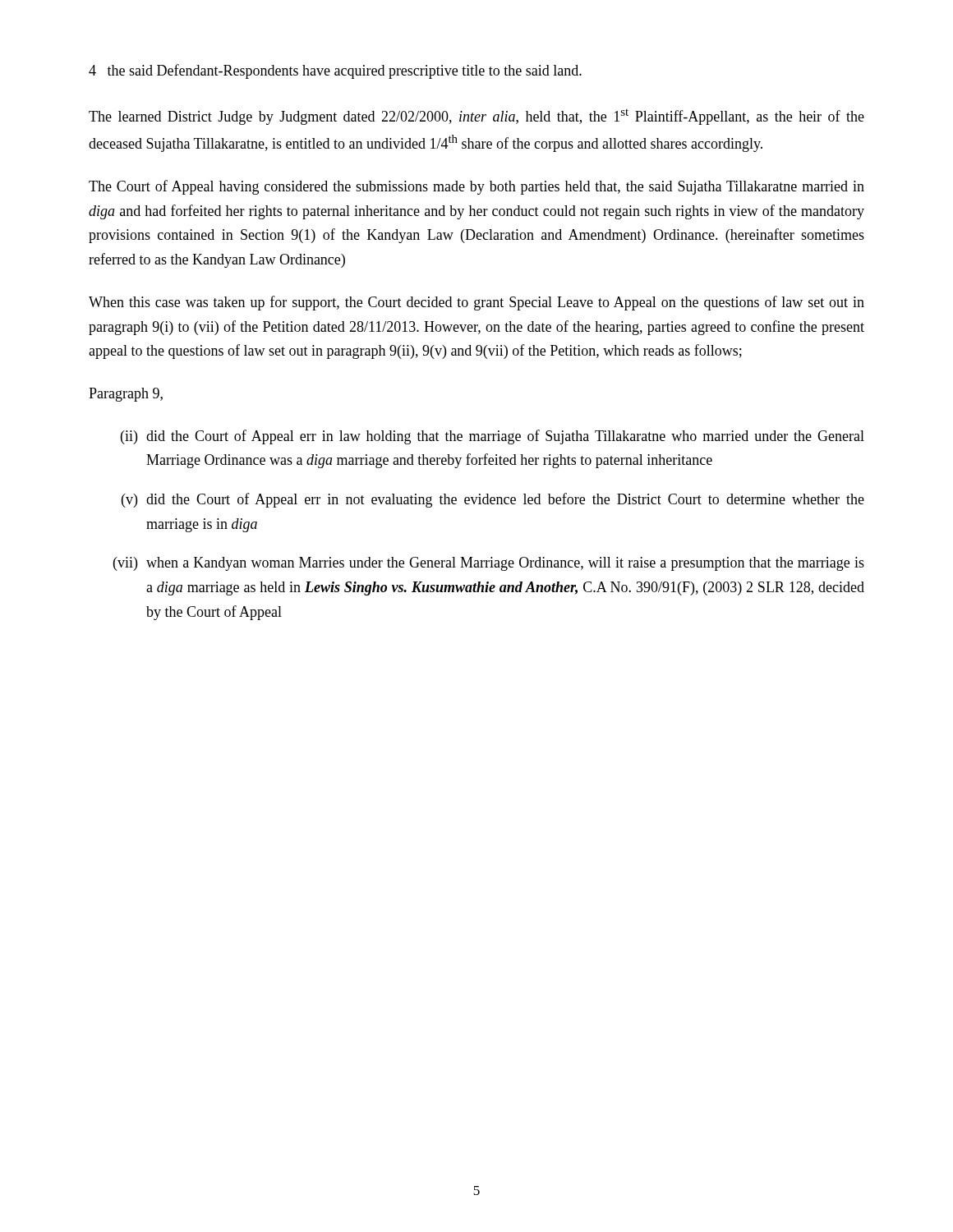Find "Paragraph 9," on this page
The image size is (953, 1232).
126,393
